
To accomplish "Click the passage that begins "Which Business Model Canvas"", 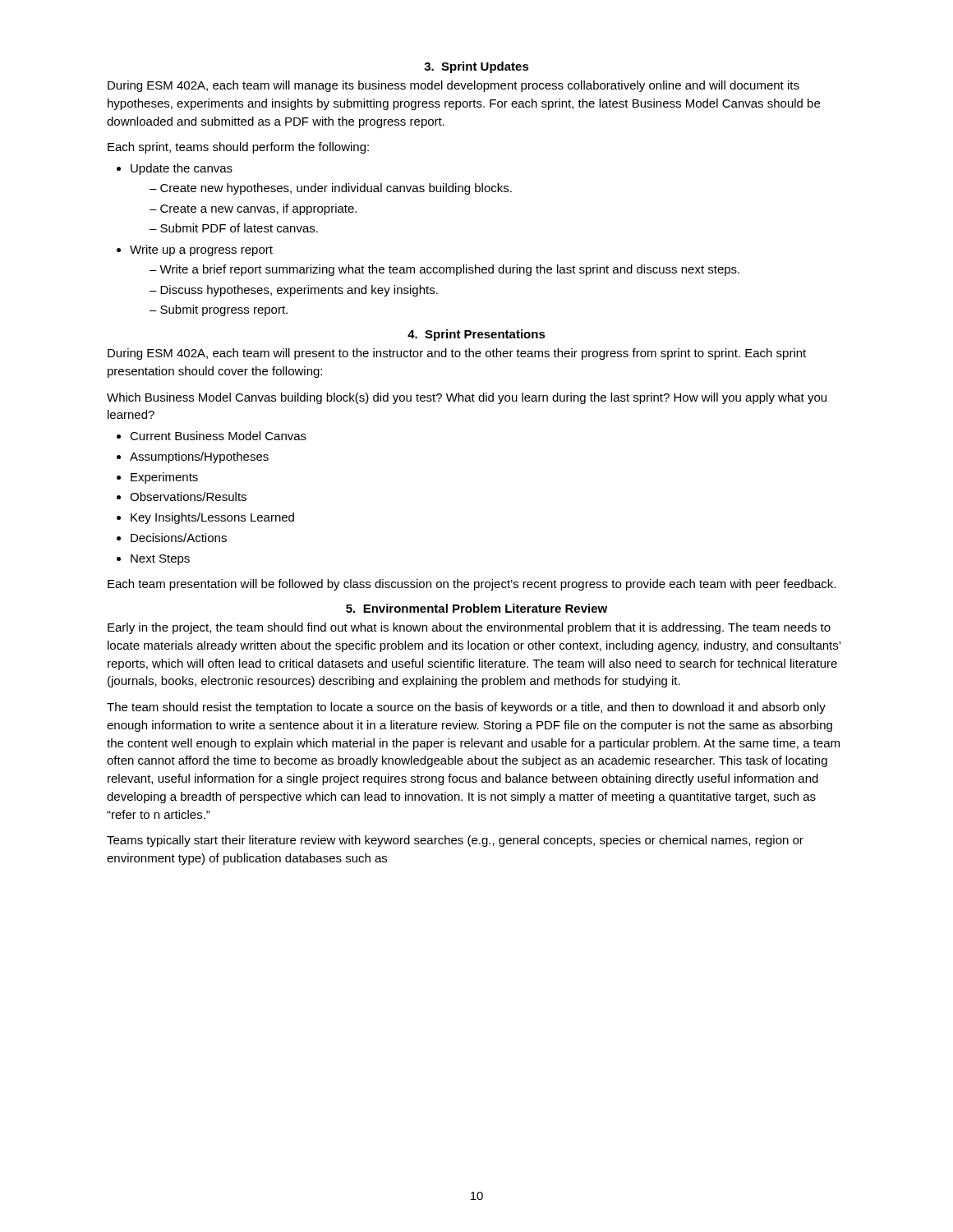I will pos(467,406).
